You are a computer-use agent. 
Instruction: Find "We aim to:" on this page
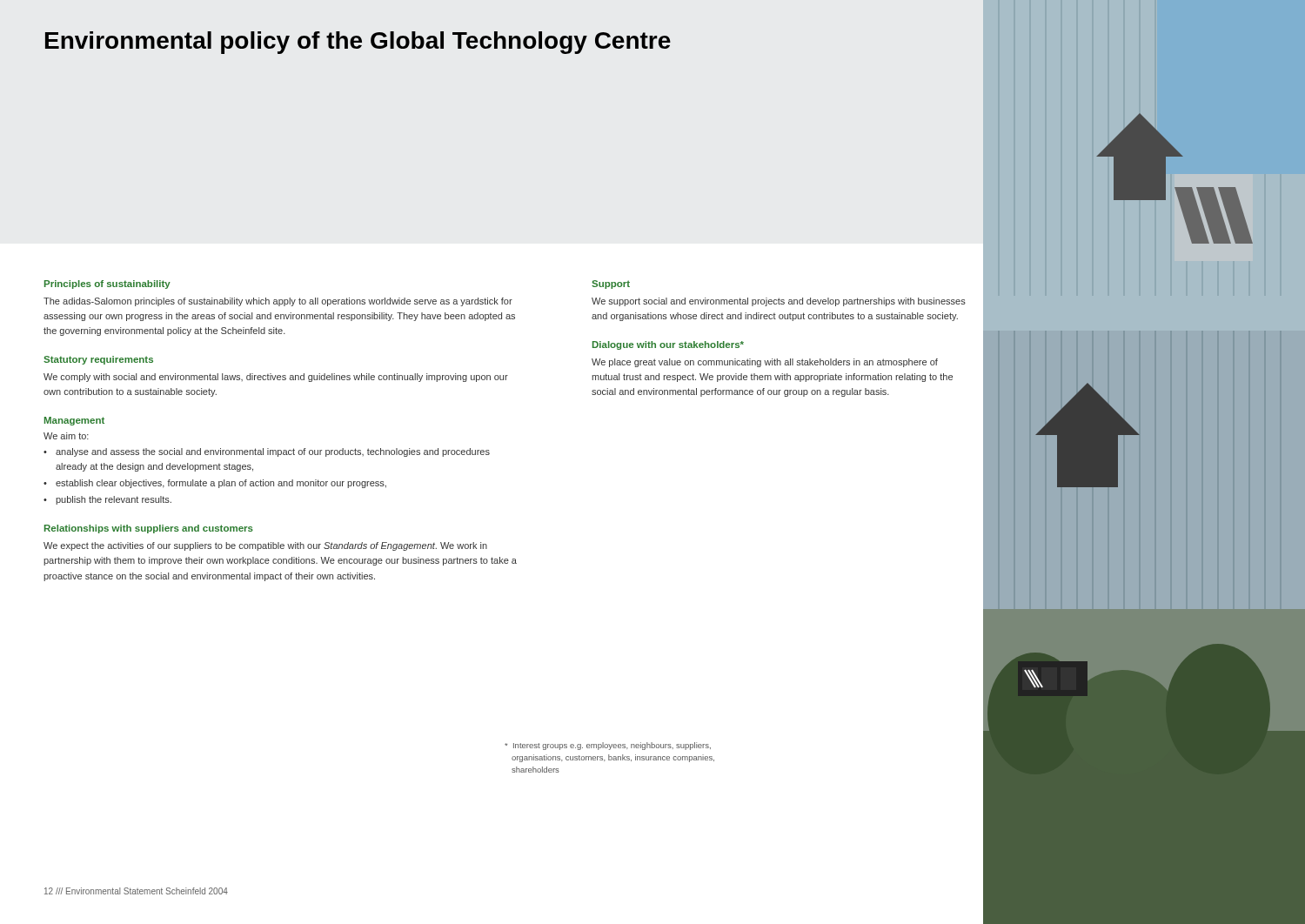click(x=66, y=436)
